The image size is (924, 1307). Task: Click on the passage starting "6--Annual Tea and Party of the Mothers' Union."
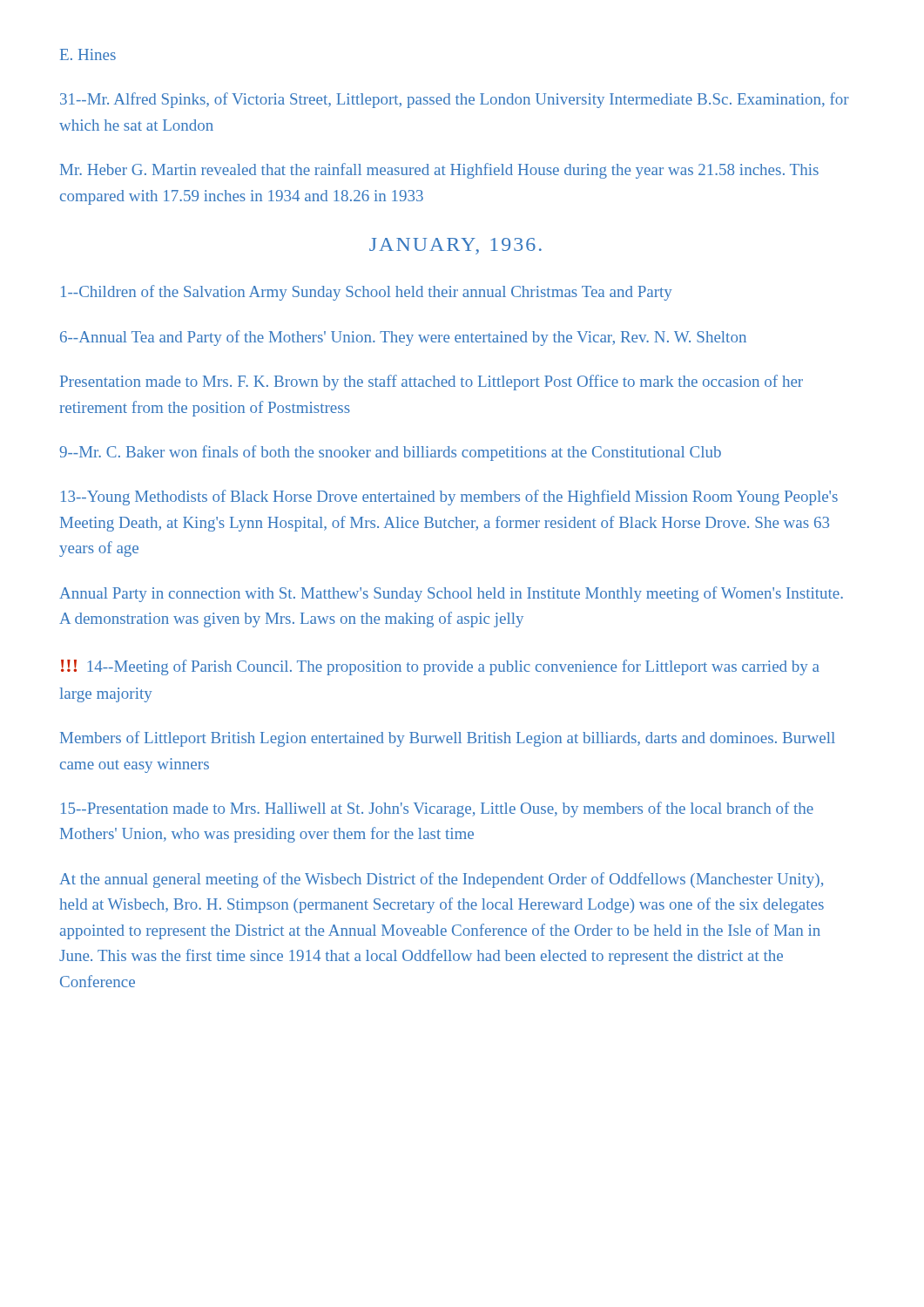click(x=403, y=336)
